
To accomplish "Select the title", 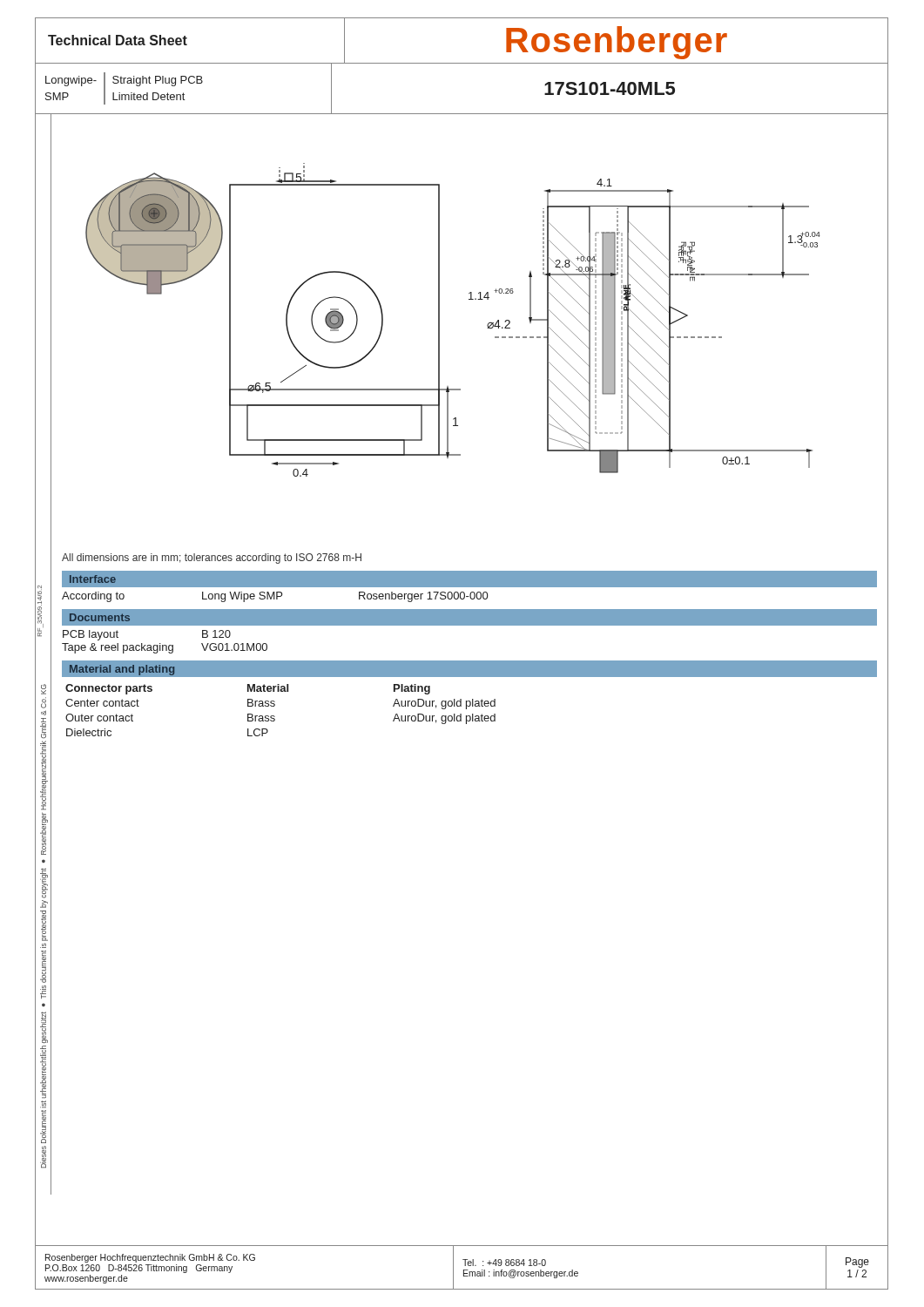I will click(610, 88).
